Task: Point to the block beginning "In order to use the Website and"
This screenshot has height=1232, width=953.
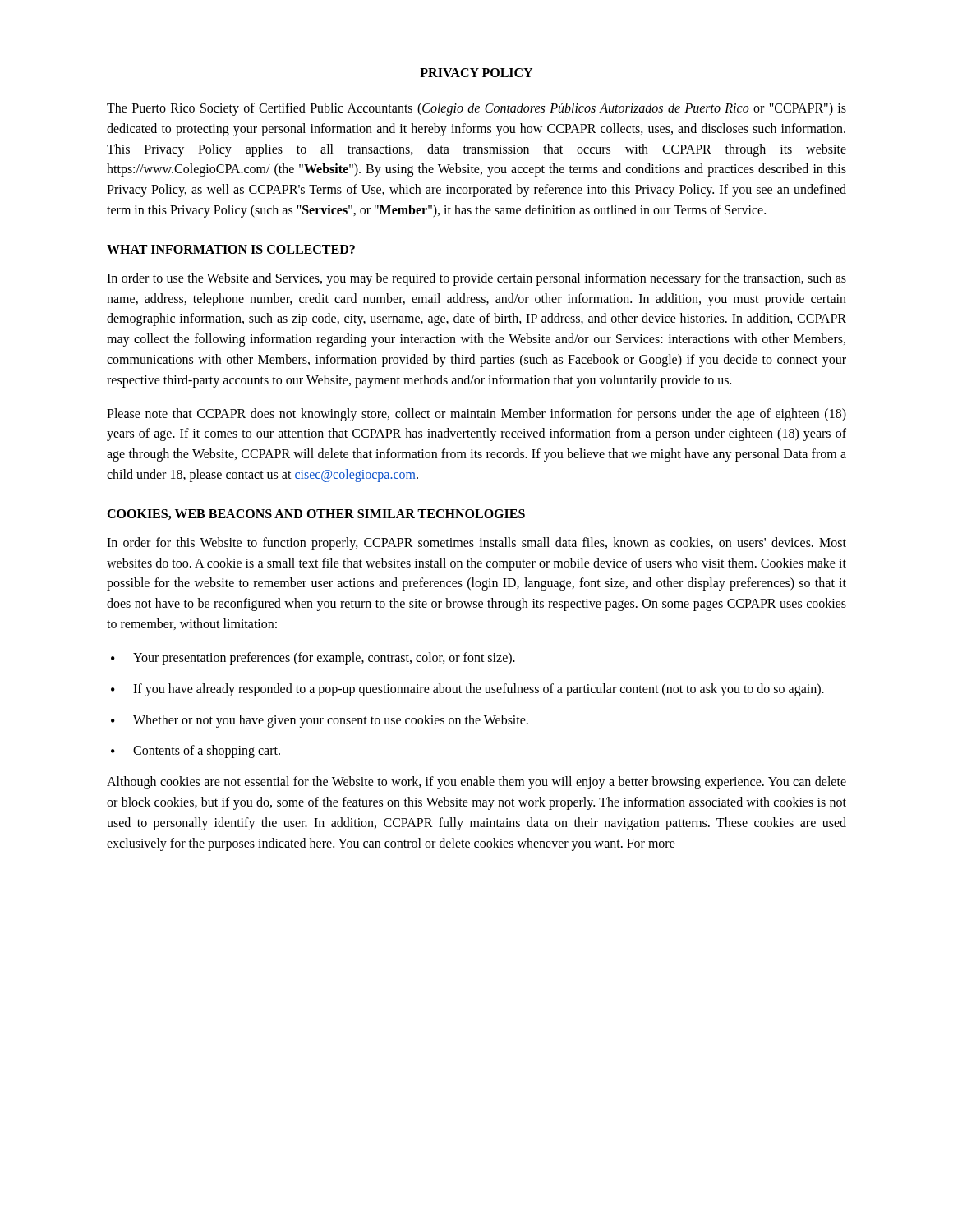Action: (476, 329)
